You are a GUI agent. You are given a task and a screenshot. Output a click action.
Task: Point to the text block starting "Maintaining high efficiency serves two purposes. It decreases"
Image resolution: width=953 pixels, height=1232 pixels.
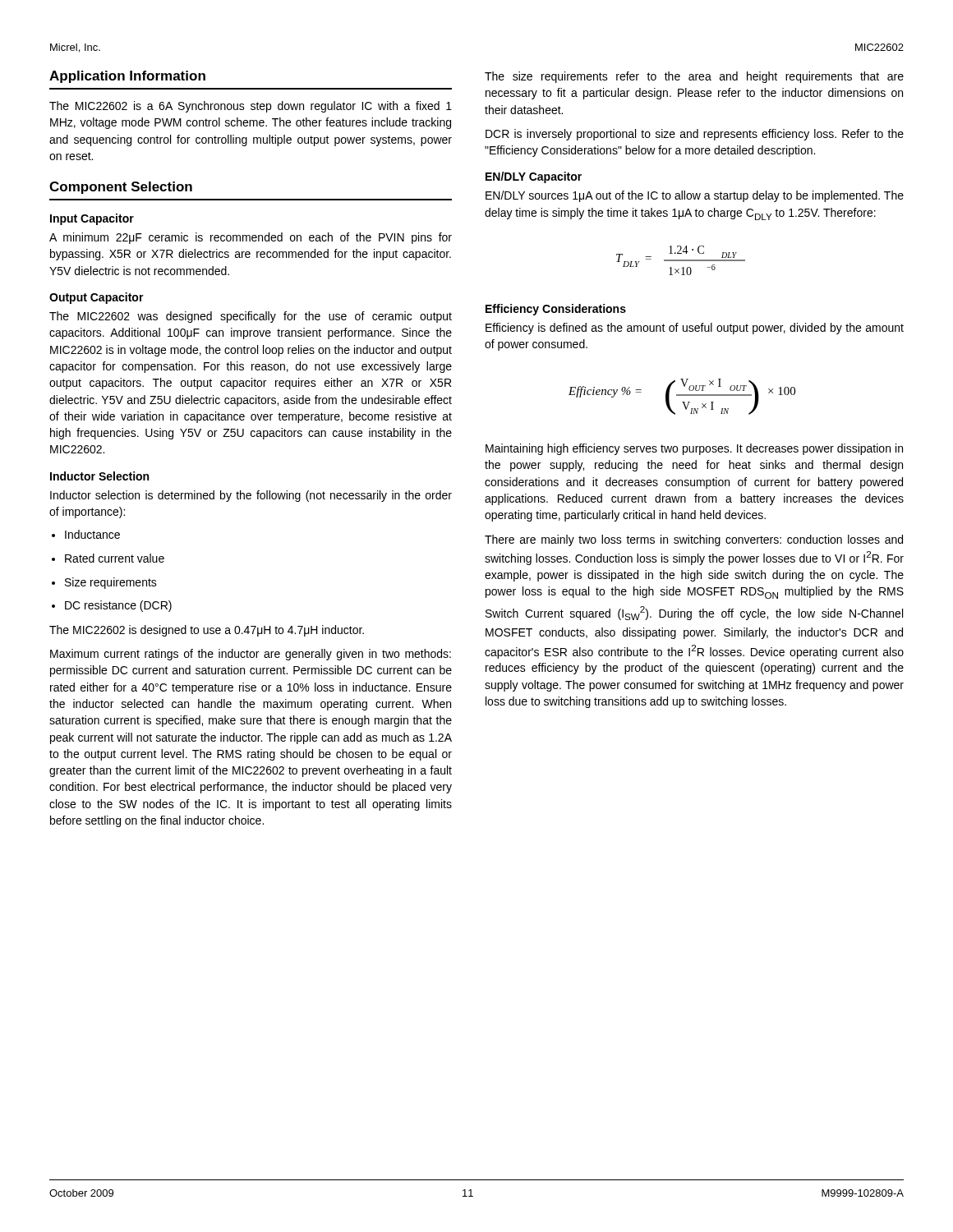pos(694,482)
